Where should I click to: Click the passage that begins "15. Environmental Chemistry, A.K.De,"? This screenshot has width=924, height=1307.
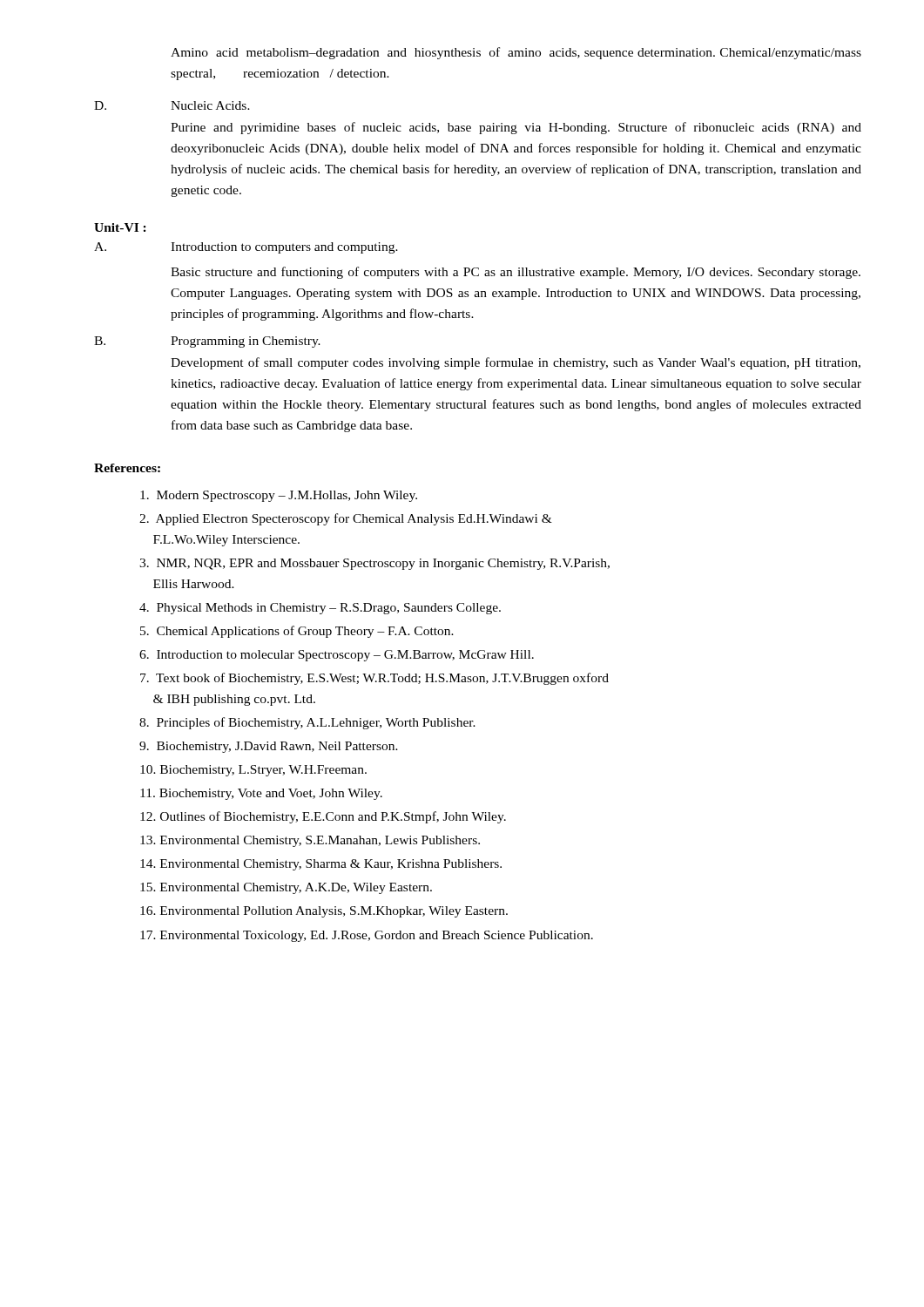pos(286,887)
